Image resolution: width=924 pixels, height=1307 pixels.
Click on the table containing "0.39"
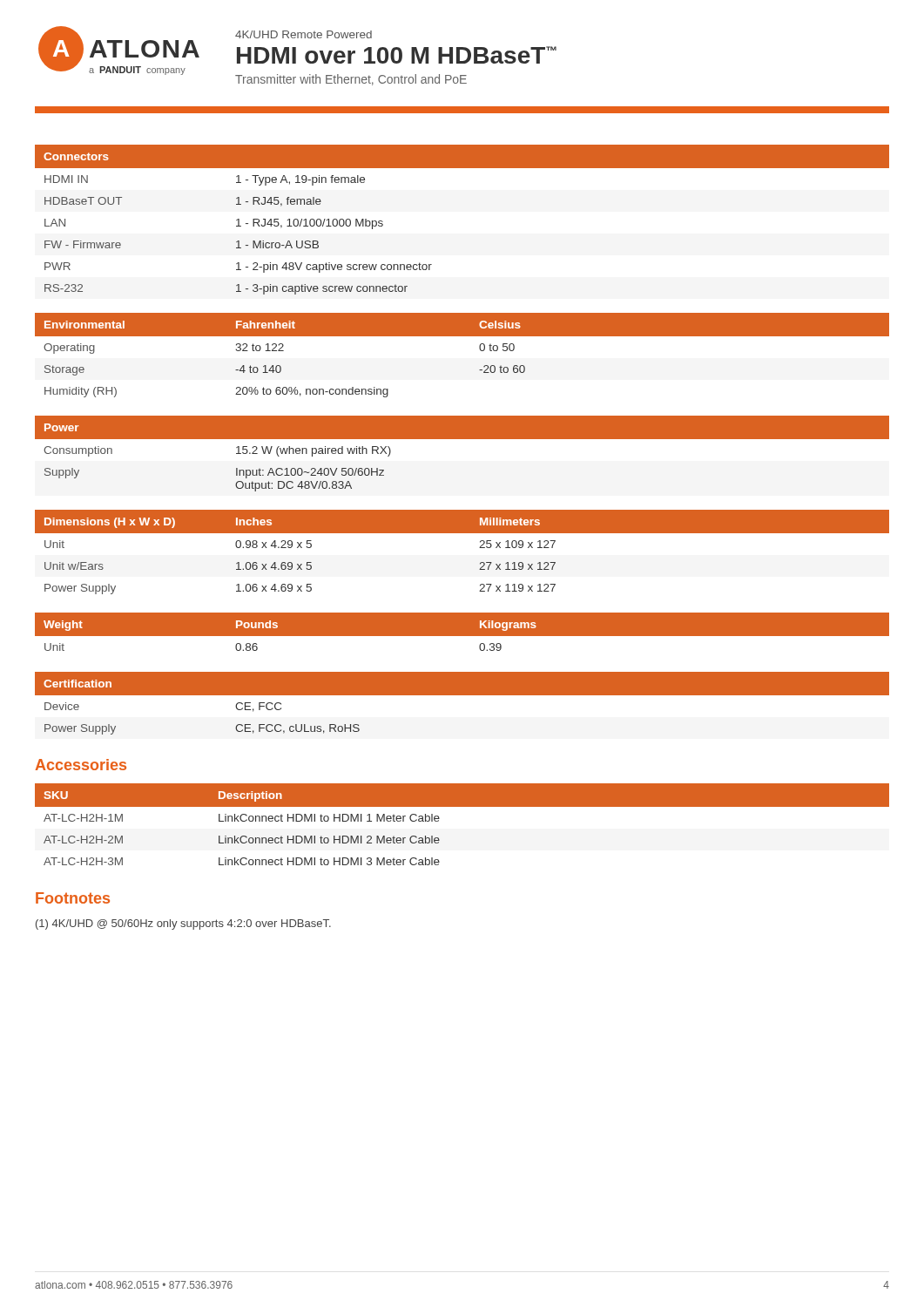(462, 635)
